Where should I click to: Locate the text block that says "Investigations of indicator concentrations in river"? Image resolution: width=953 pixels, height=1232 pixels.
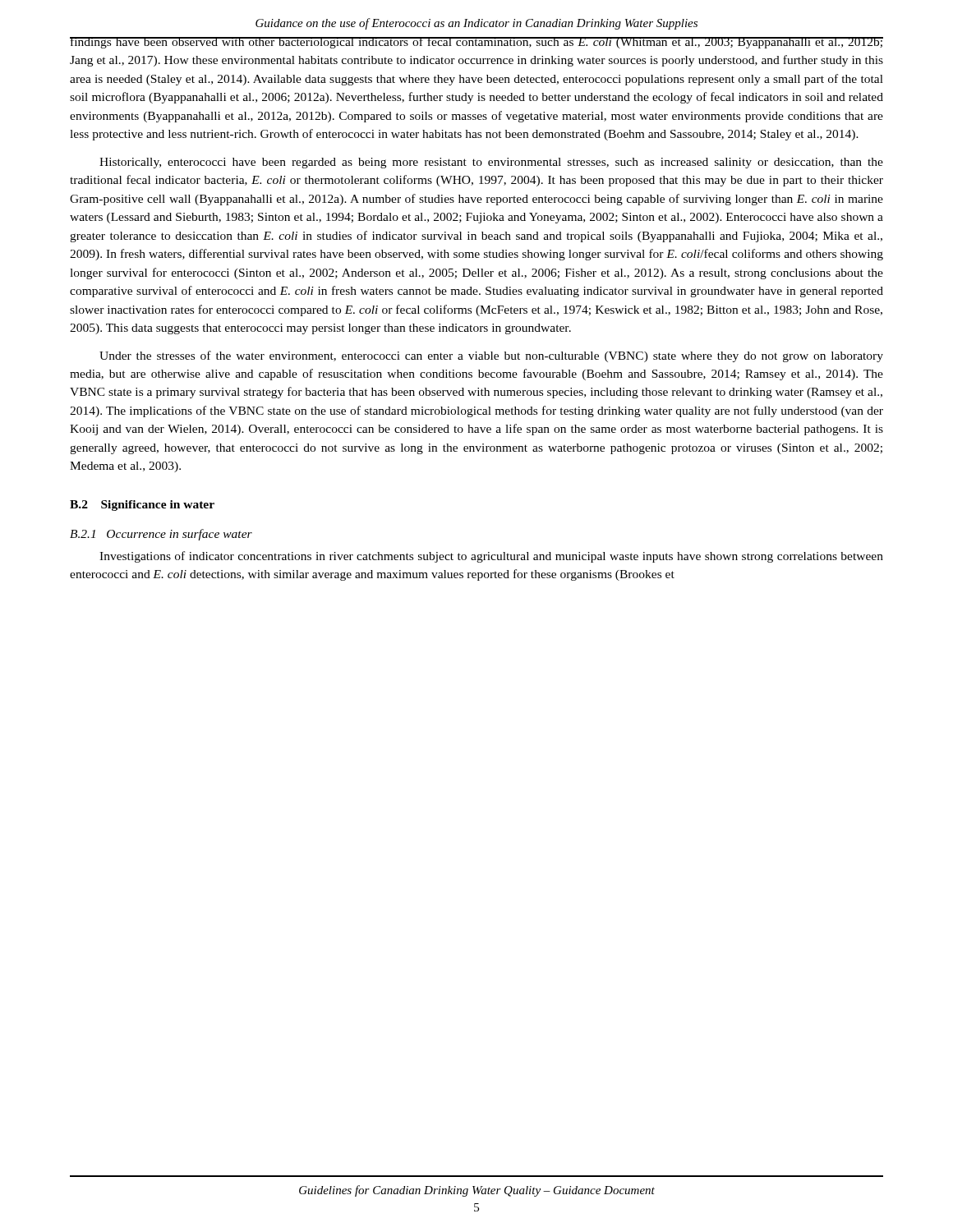(x=476, y=565)
